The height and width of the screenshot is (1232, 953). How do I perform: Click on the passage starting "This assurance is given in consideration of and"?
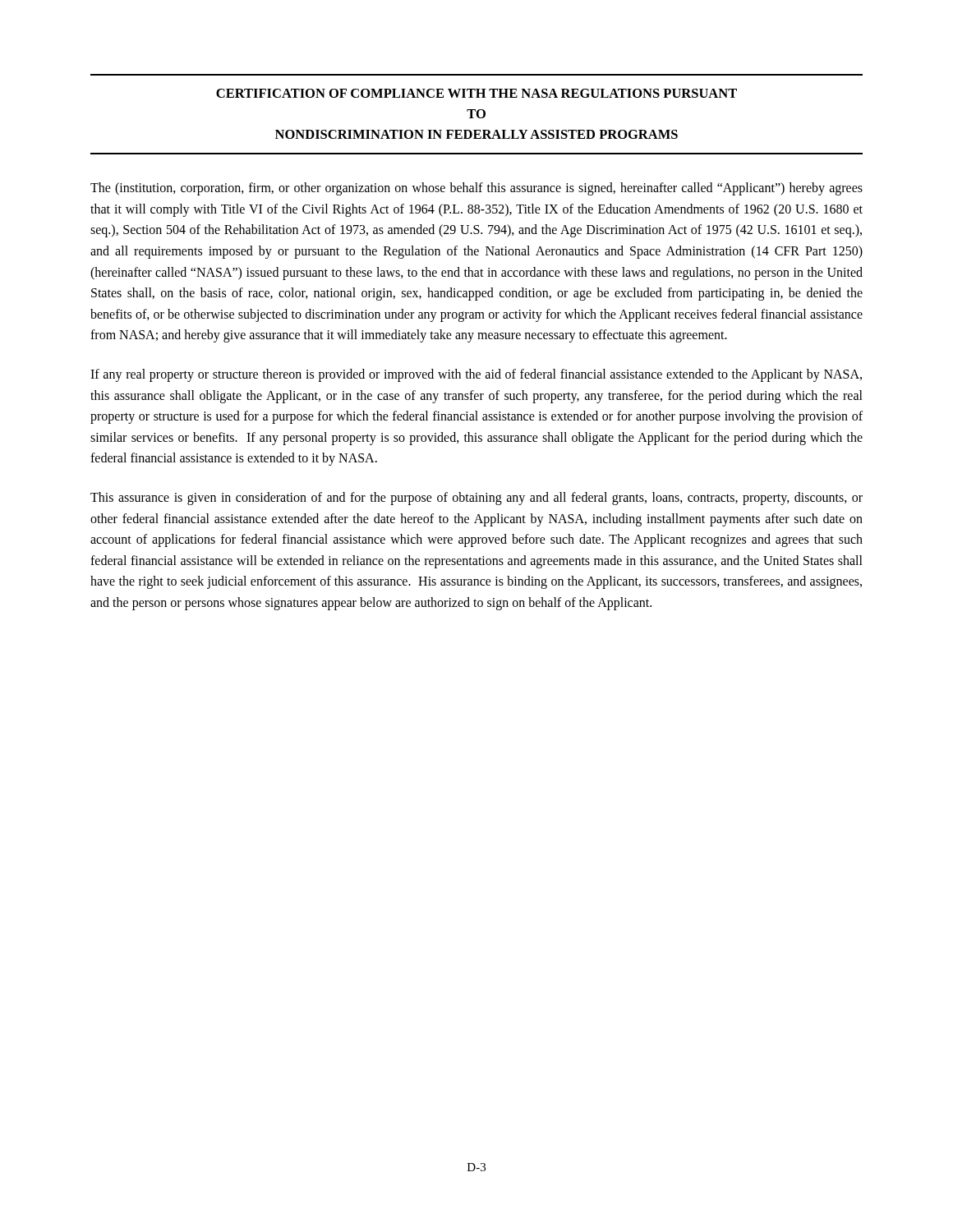click(476, 550)
